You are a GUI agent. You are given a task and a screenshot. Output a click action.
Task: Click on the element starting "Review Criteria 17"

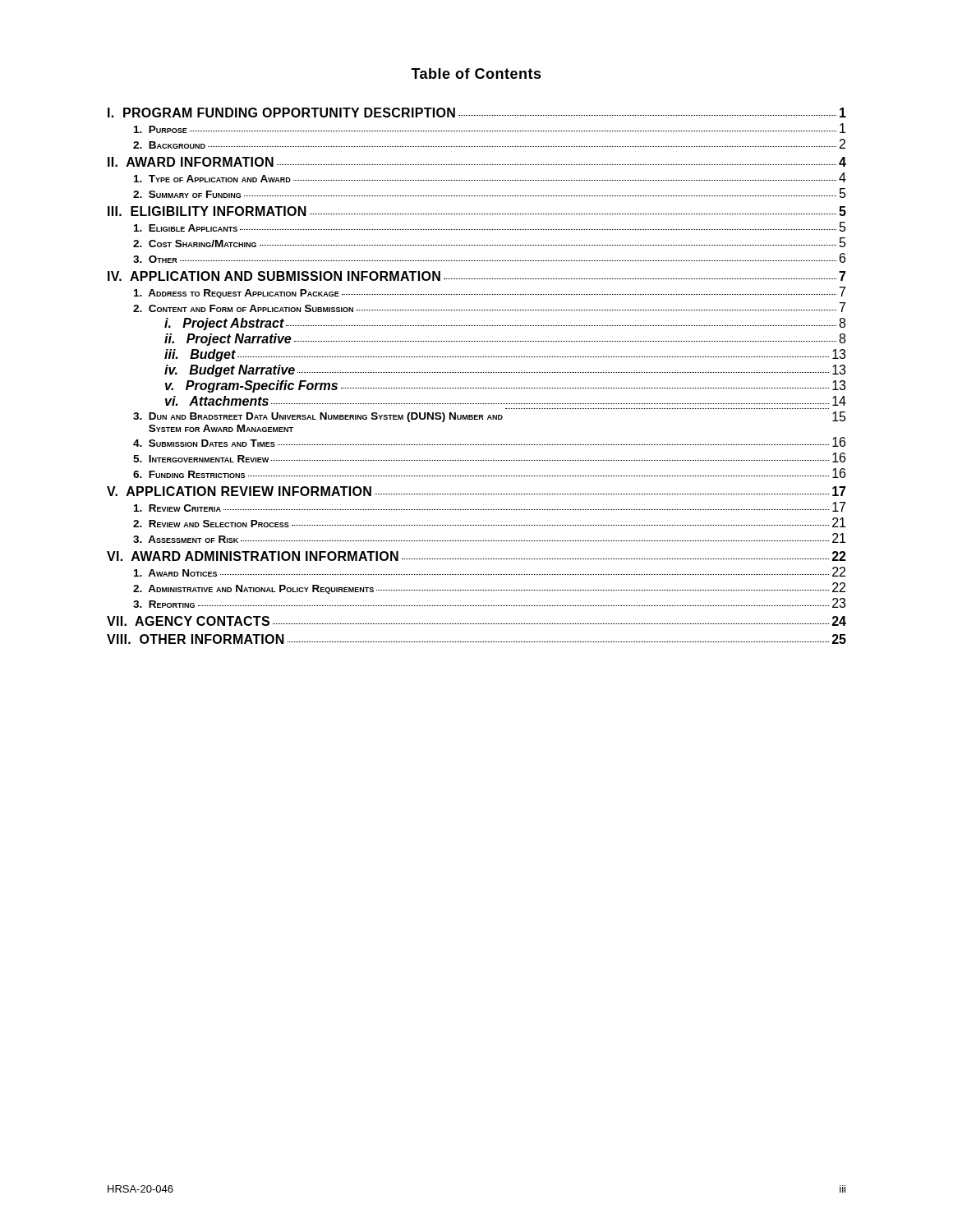point(490,508)
